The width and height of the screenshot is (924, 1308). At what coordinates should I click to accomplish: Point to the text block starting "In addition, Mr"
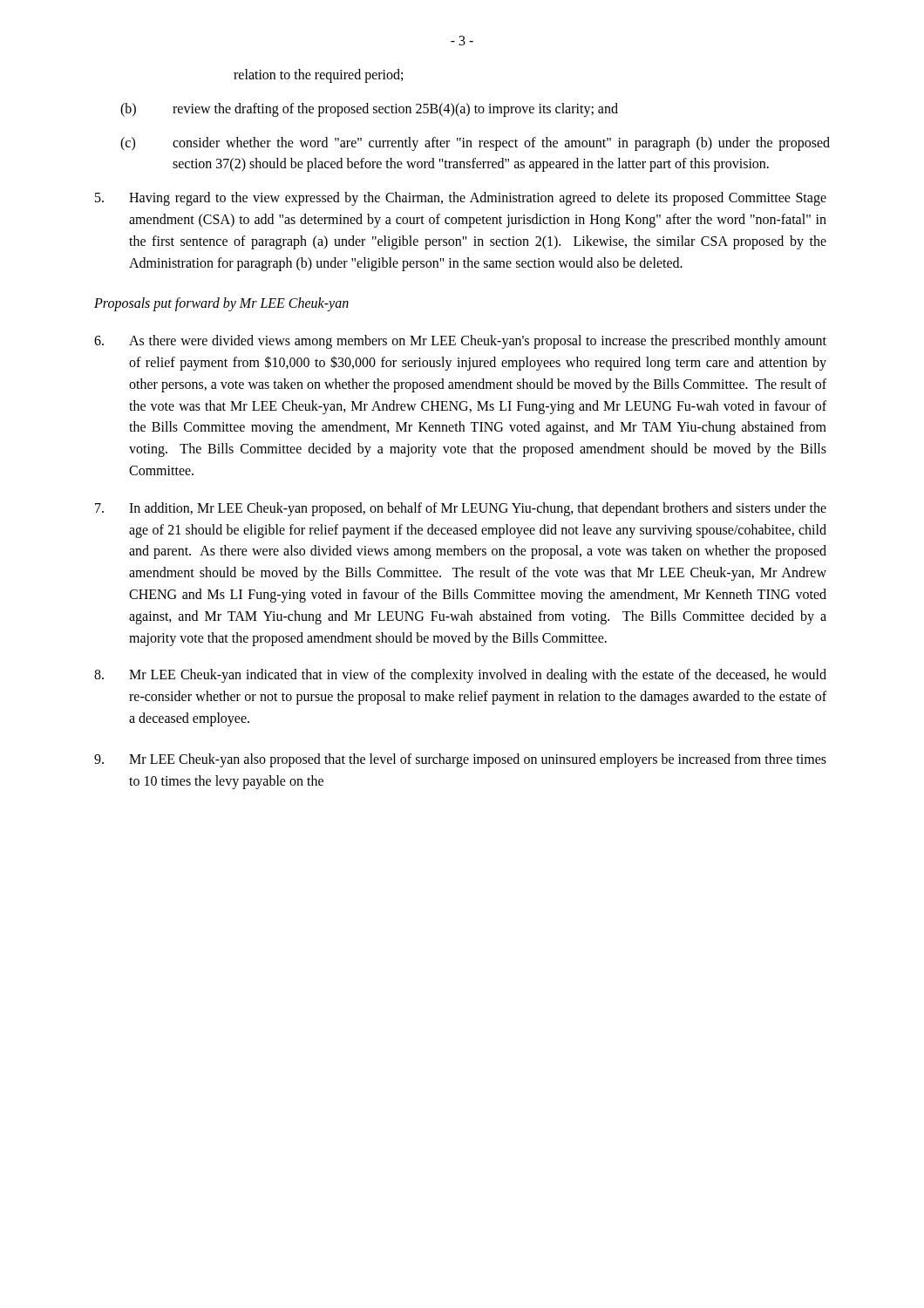(x=460, y=573)
